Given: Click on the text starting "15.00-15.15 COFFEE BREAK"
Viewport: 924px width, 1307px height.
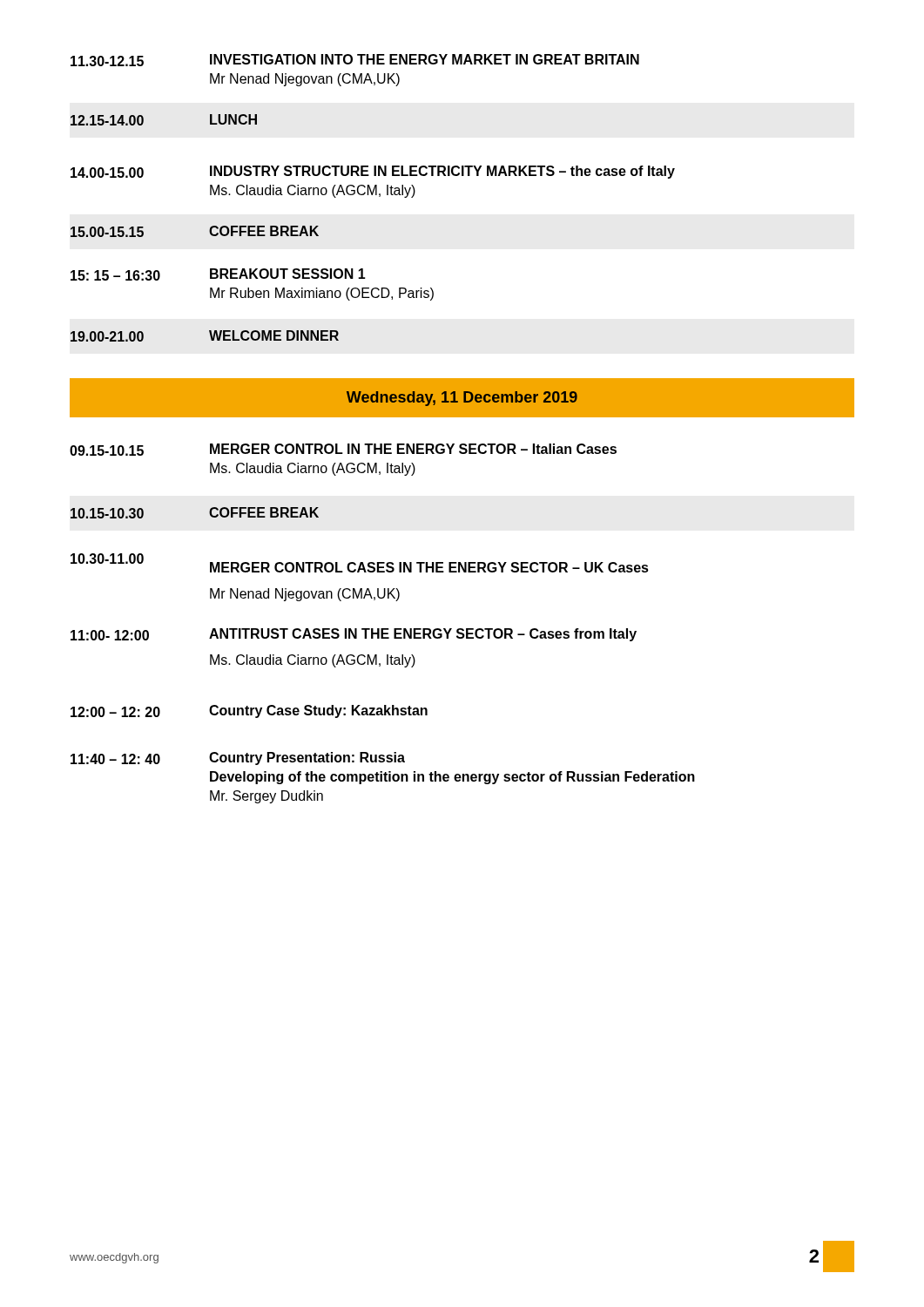Looking at the screenshot, I should [x=103, y=231].
